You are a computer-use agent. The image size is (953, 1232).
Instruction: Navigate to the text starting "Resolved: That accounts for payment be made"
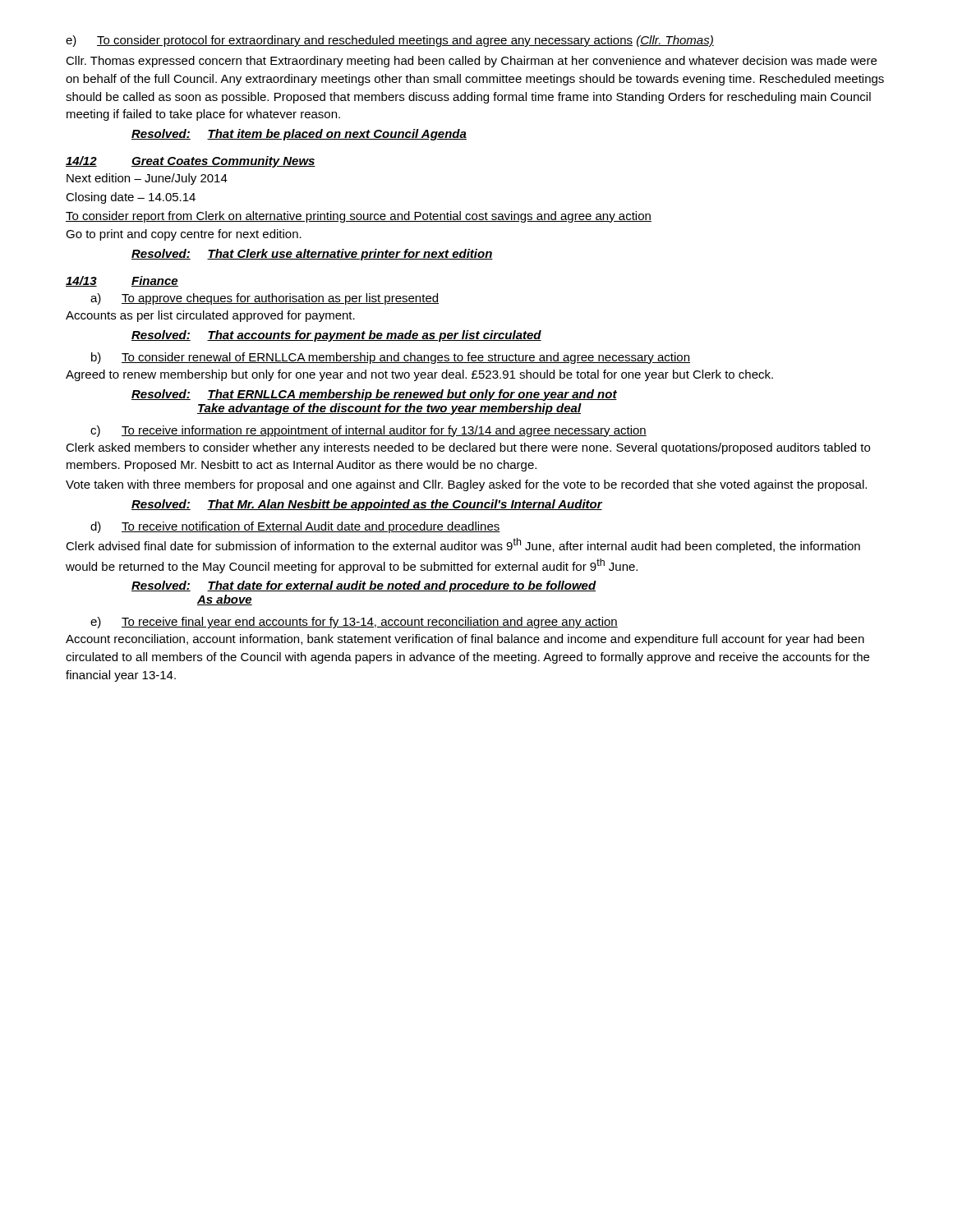point(336,334)
